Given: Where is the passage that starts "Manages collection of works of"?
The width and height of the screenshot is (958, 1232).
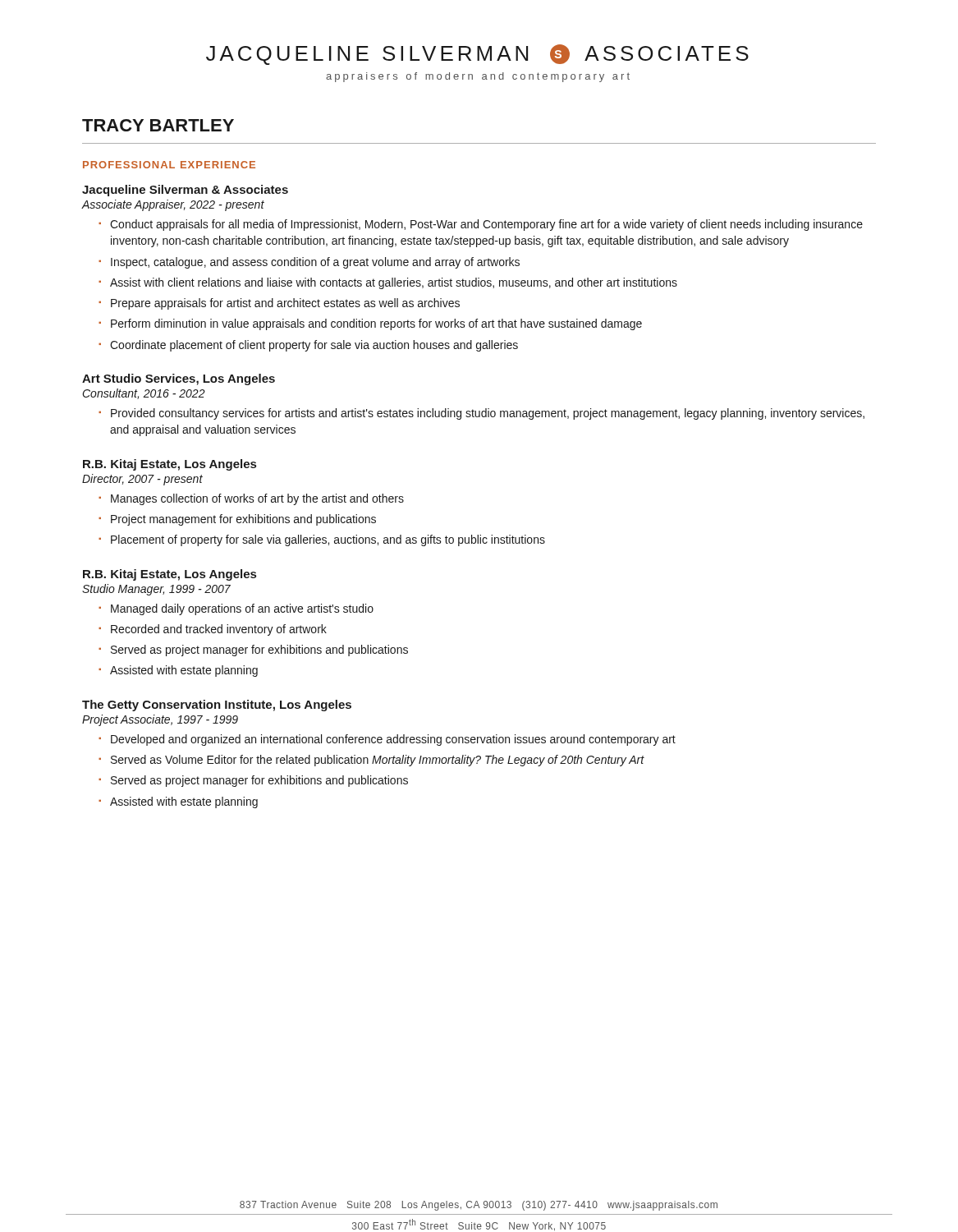Looking at the screenshot, I should click(x=257, y=498).
